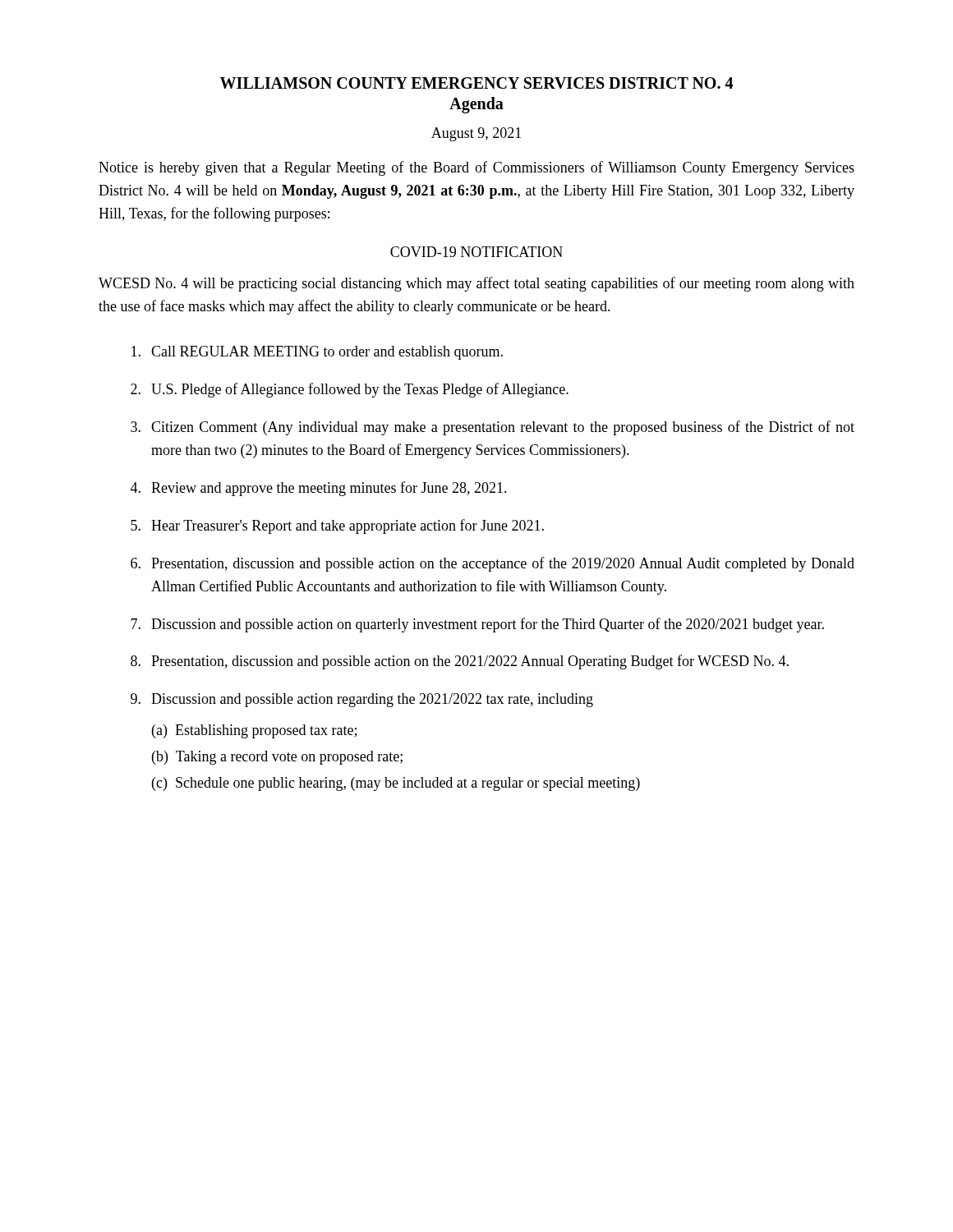Image resolution: width=953 pixels, height=1232 pixels.
Task: Click on the title that reads "WILLIAMSON COUNTY EMERGENCY SERVICES DISTRICT NO. 4"
Action: (x=476, y=94)
